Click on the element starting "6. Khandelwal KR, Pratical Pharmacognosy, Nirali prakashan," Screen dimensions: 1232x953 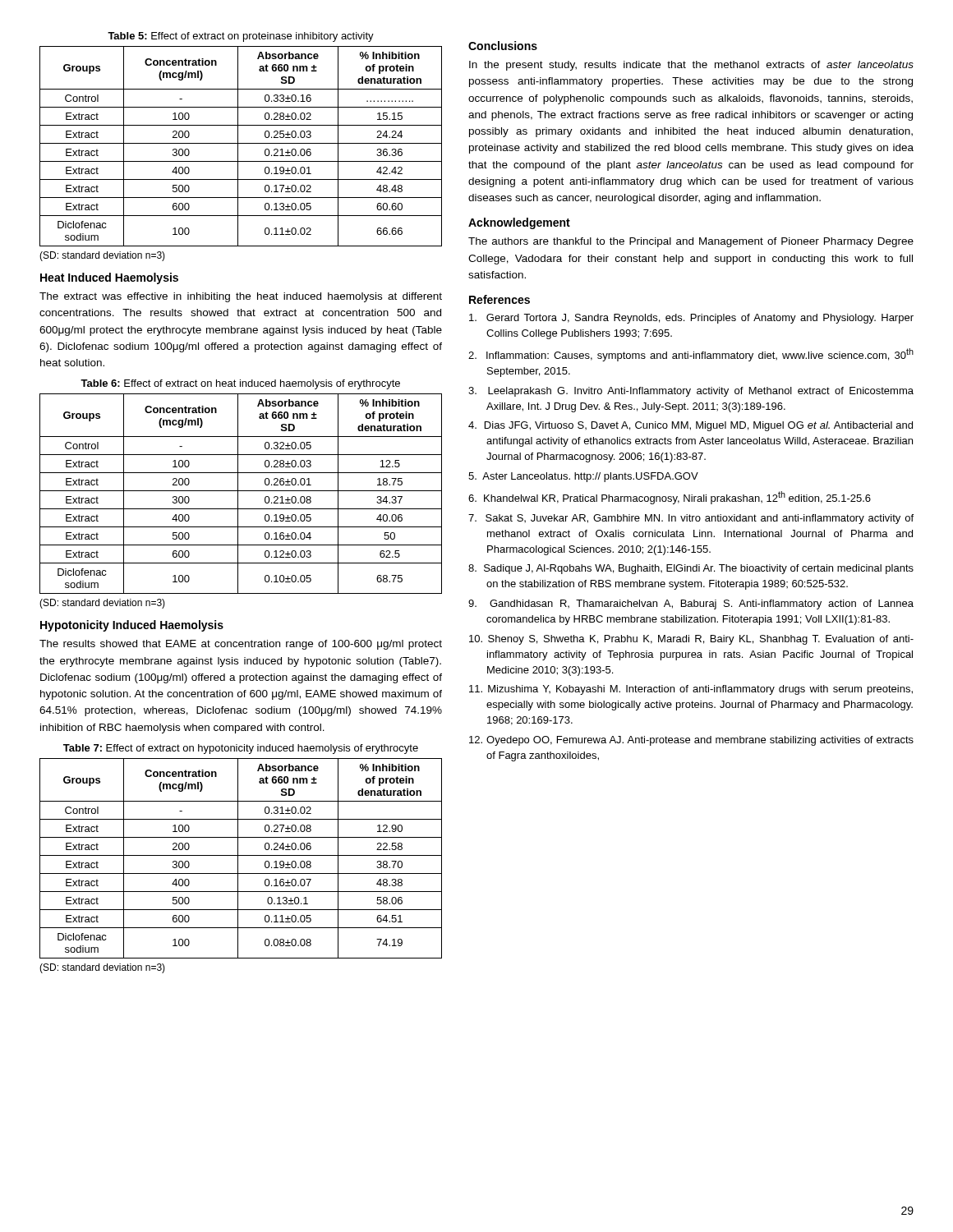click(x=670, y=497)
